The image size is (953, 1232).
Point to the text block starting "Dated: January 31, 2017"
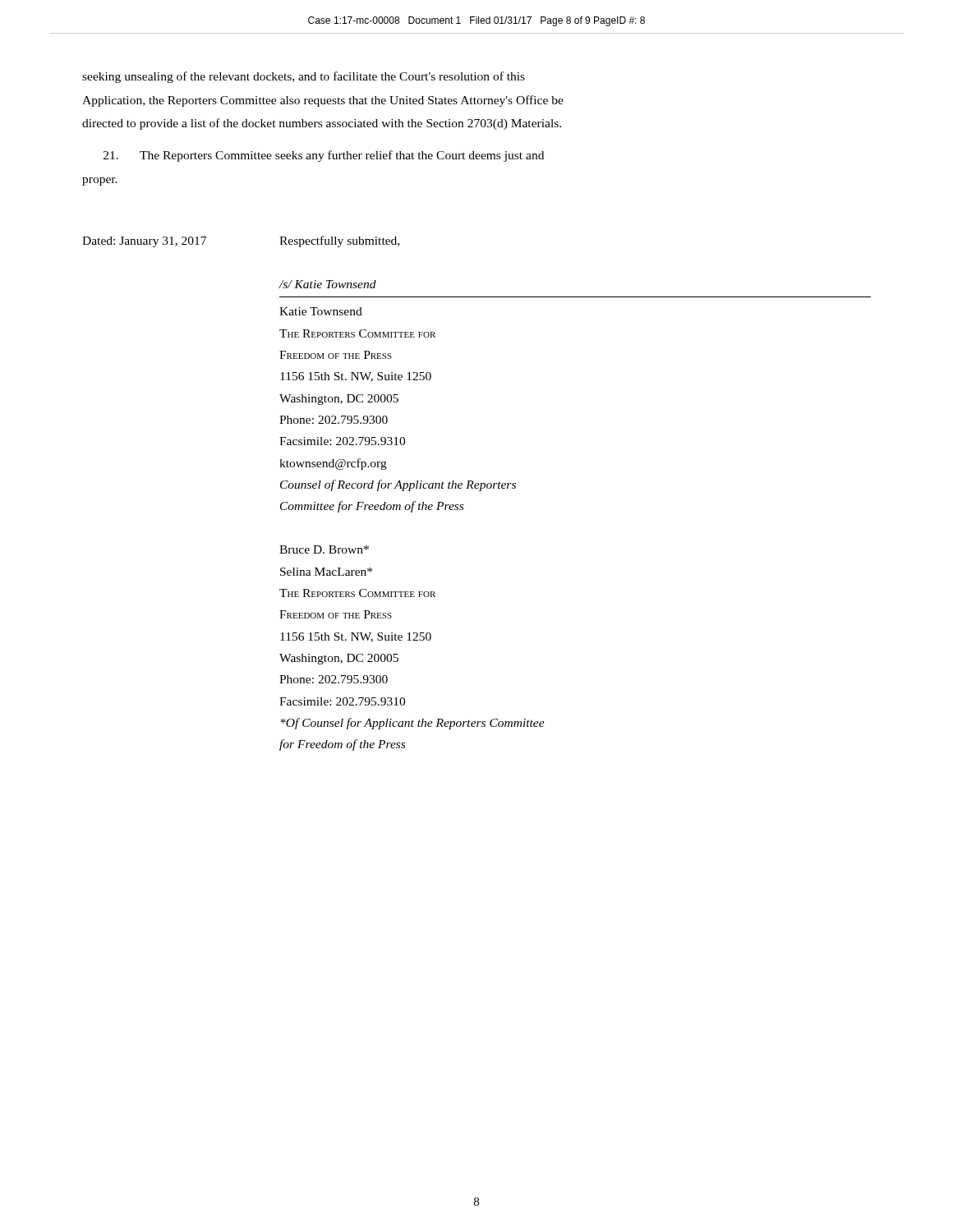click(x=476, y=493)
